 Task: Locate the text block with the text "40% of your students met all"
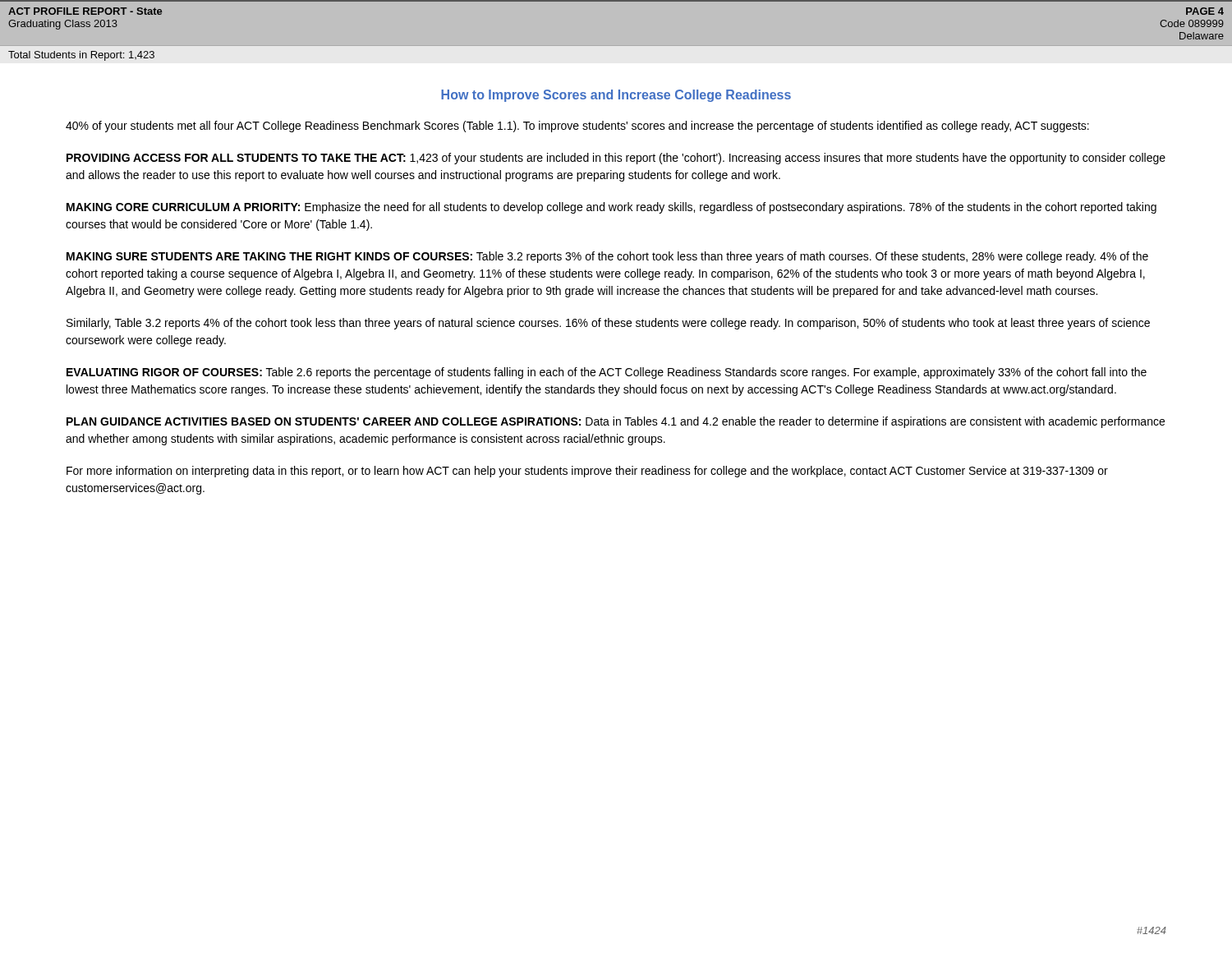coord(578,126)
